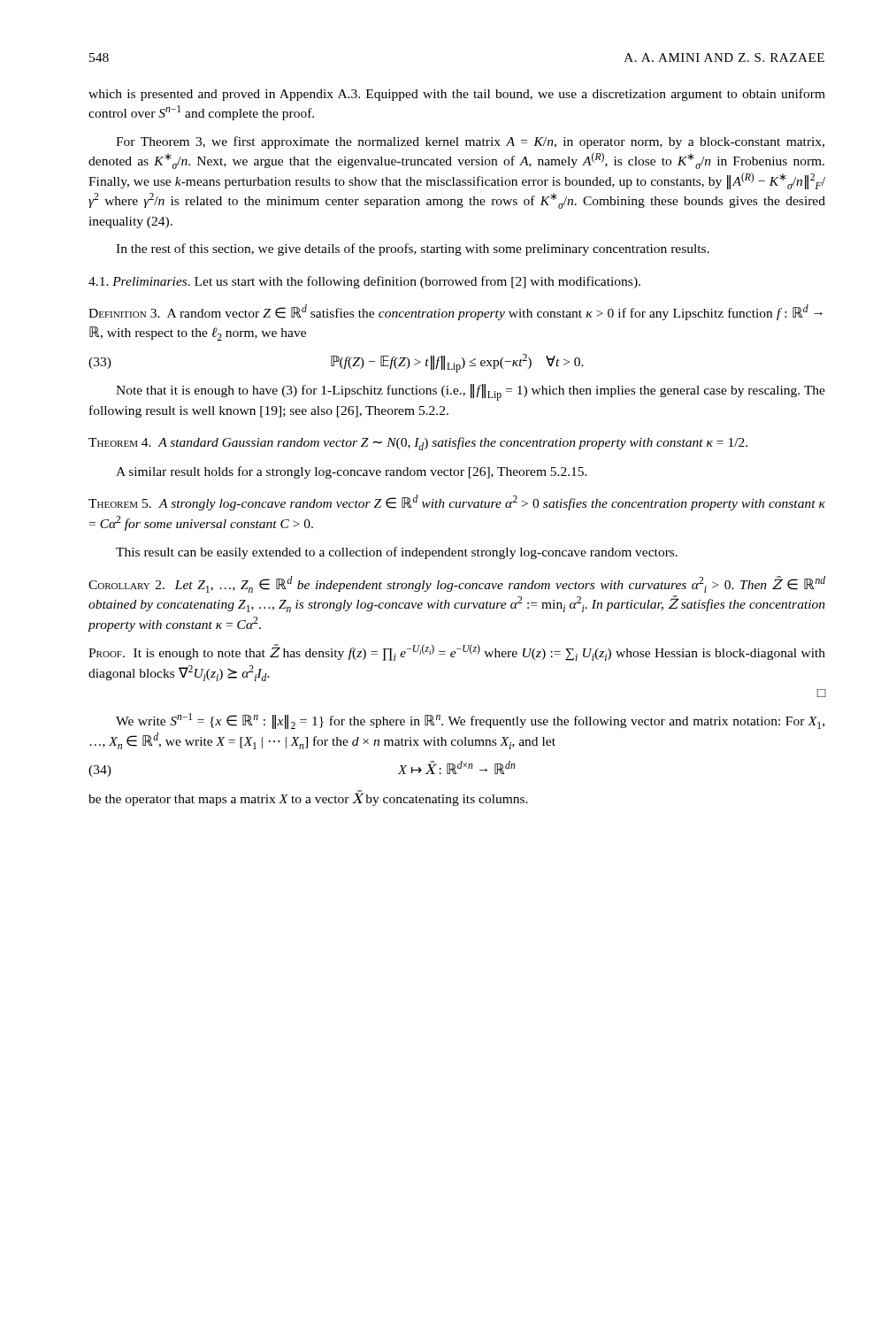Select the text block that says "Theorem 4. A standard Gaussian random vector Z"
Screen dimensions: 1327x896
pyautogui.click(x=457, y=443)
